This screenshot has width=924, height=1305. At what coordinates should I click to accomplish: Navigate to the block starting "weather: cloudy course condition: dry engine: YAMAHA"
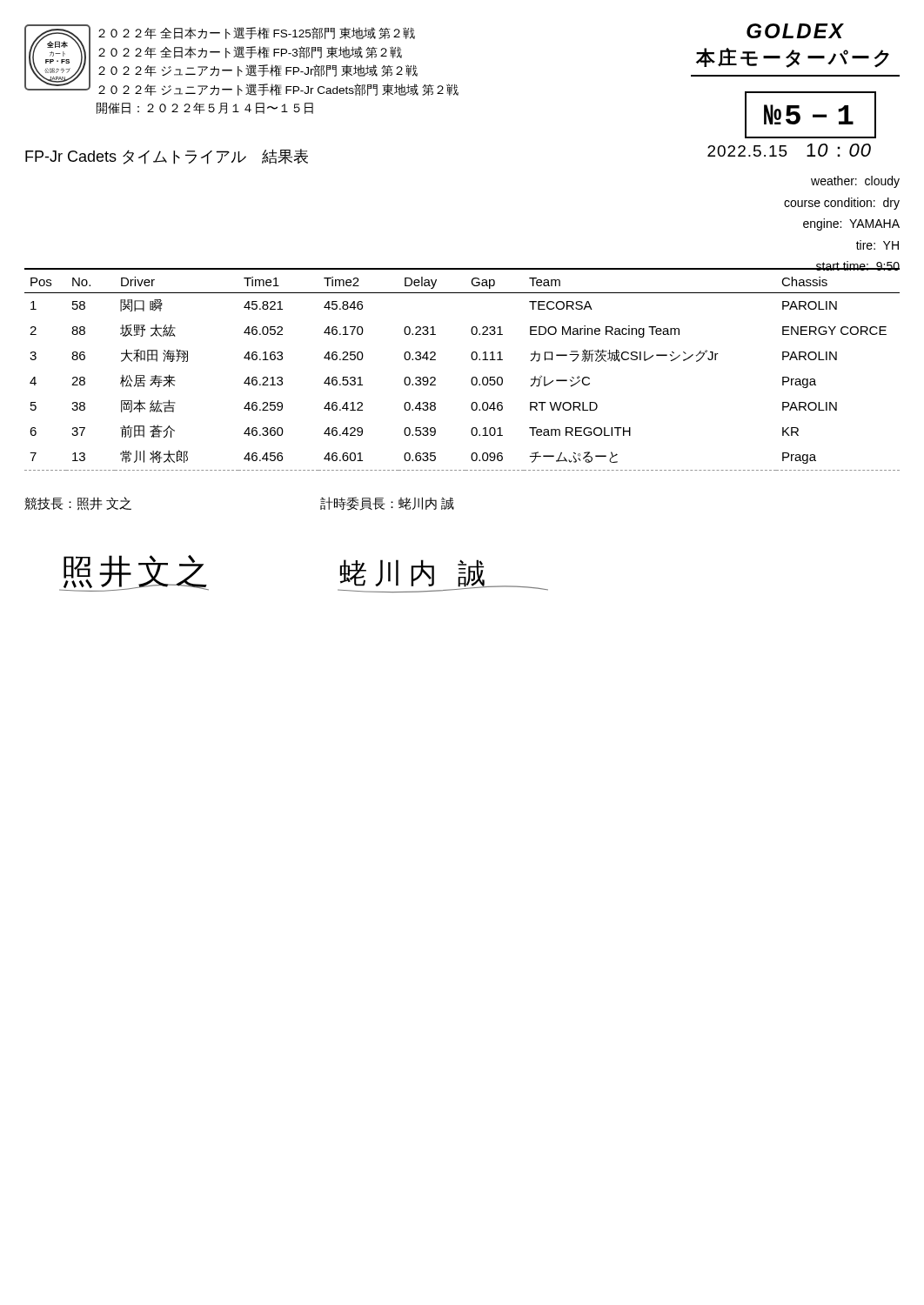[x=842, y=224]
